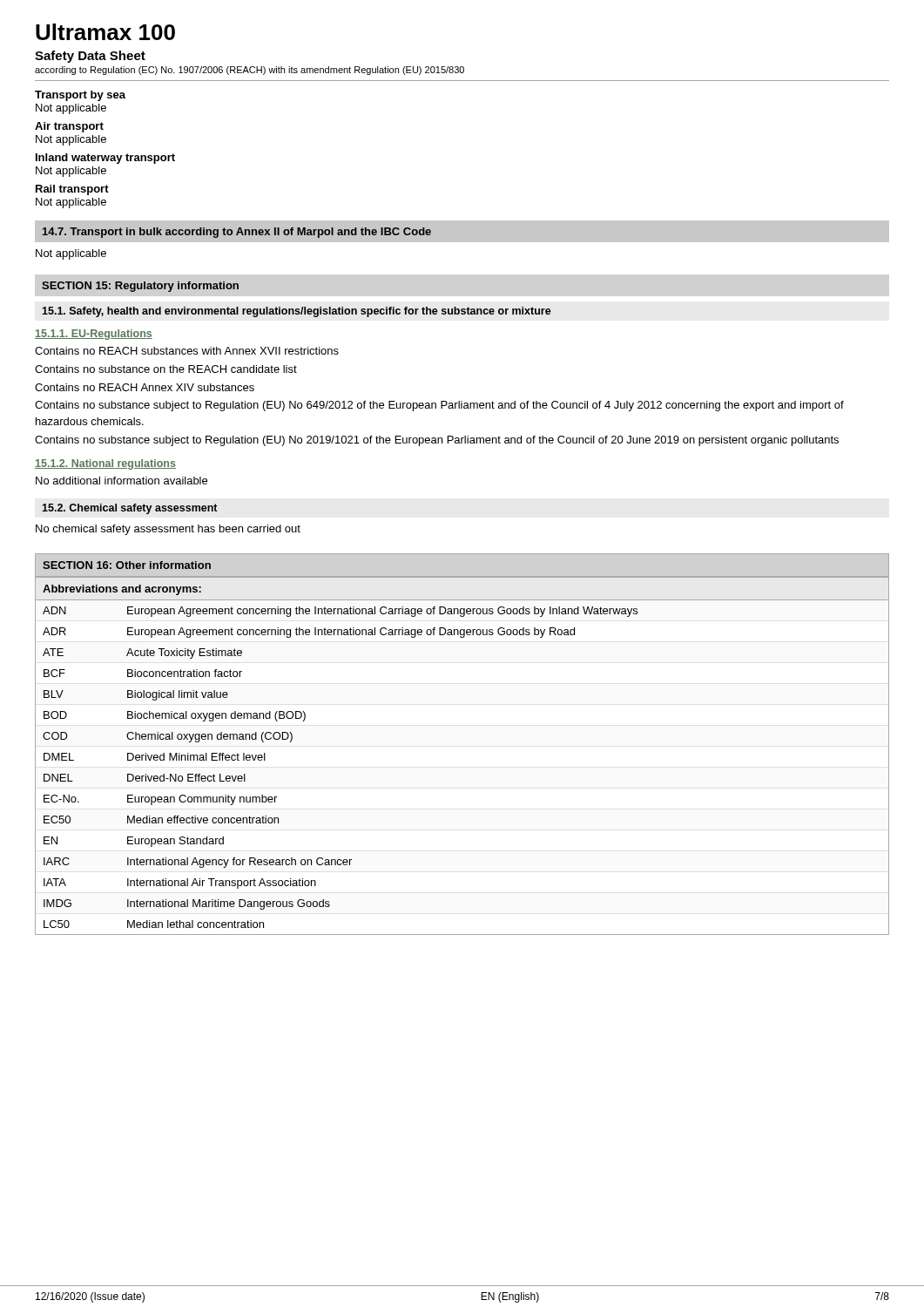The image size is (924, 1307).
Task: Locate the text with the text "No additional information available"
Action: click(x=121, y=480)
